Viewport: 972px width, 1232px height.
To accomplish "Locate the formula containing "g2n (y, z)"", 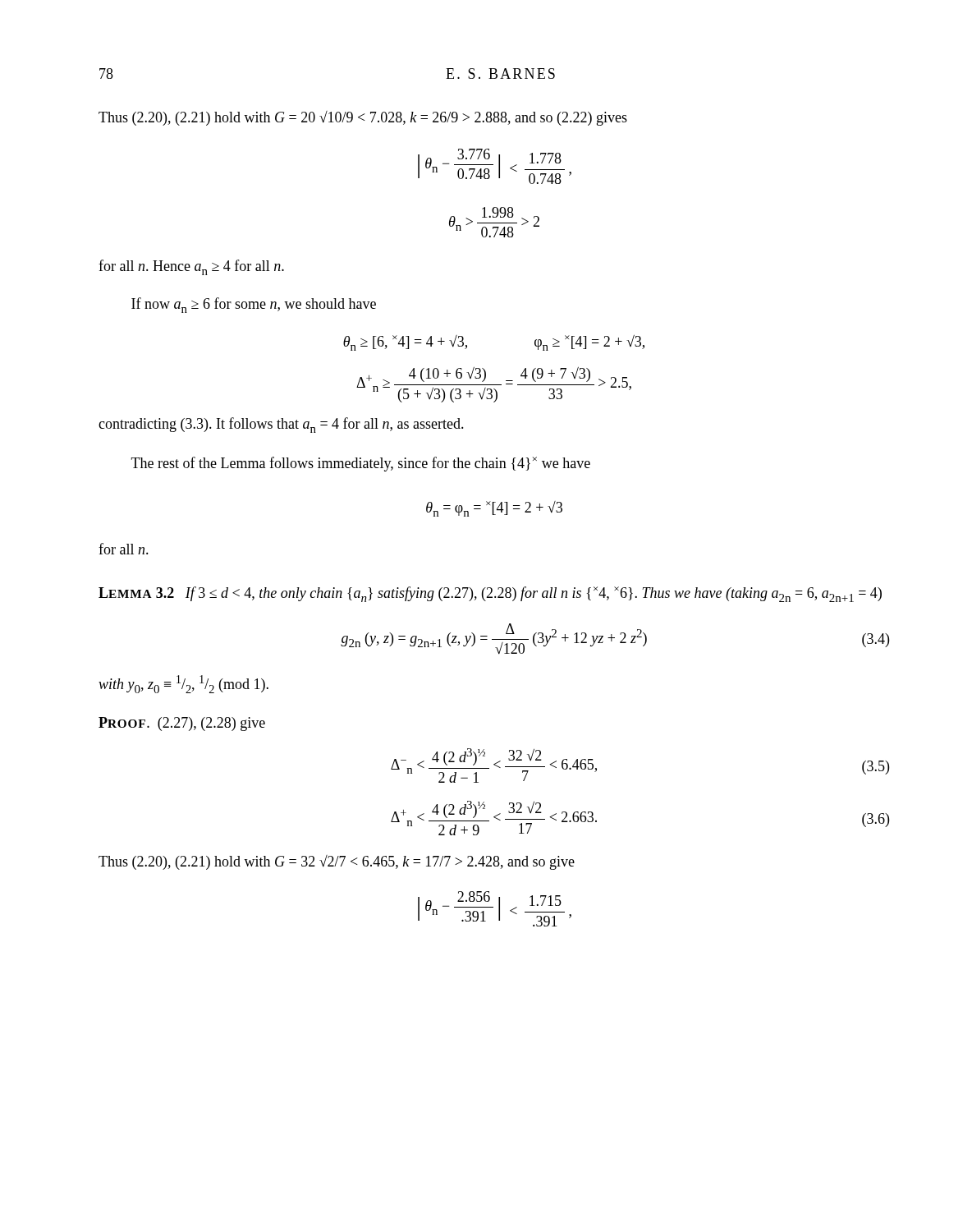I will coord(494,639).
